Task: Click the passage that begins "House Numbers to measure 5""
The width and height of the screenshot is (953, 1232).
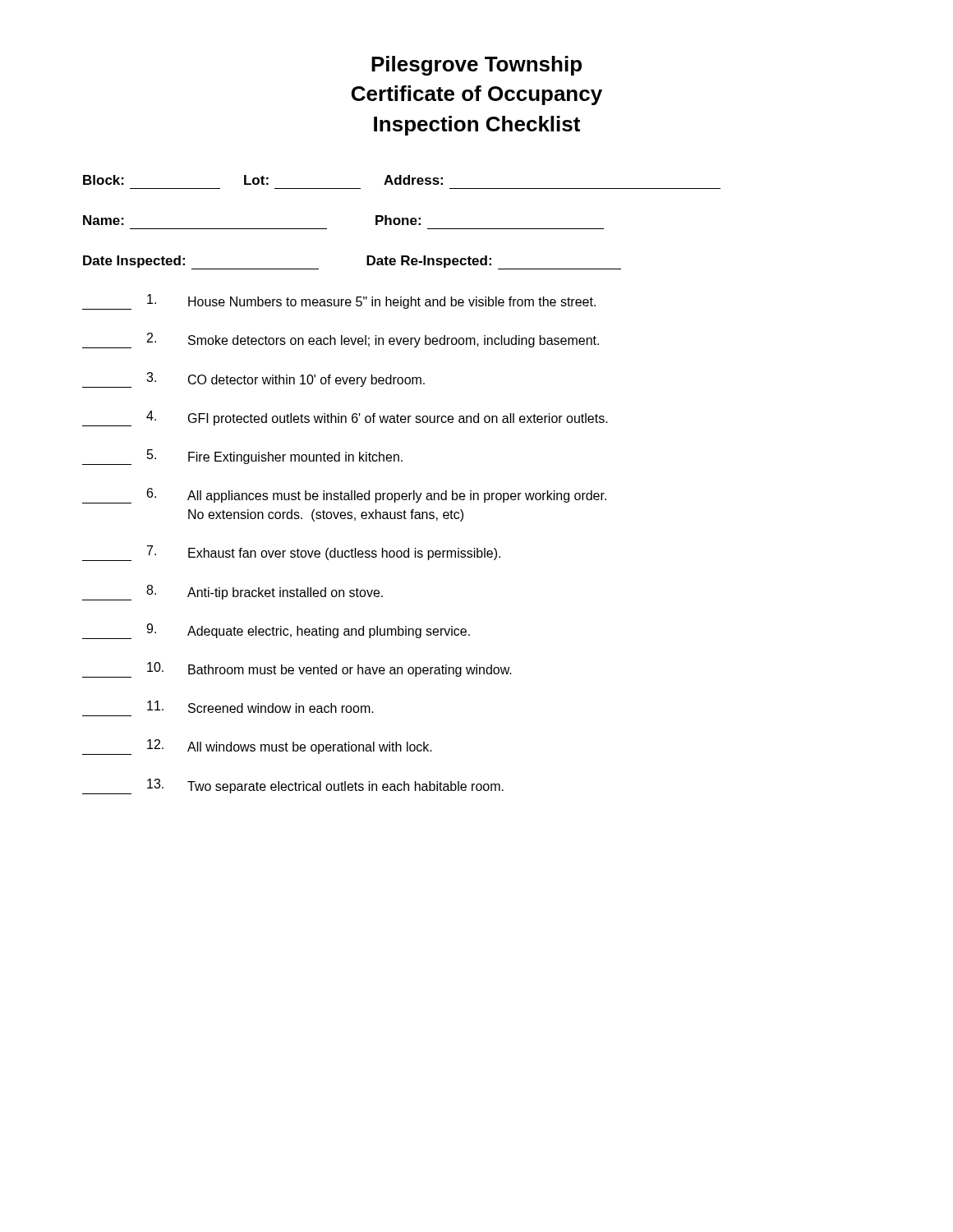Action: pyautogui.click(x=476, y=302)
